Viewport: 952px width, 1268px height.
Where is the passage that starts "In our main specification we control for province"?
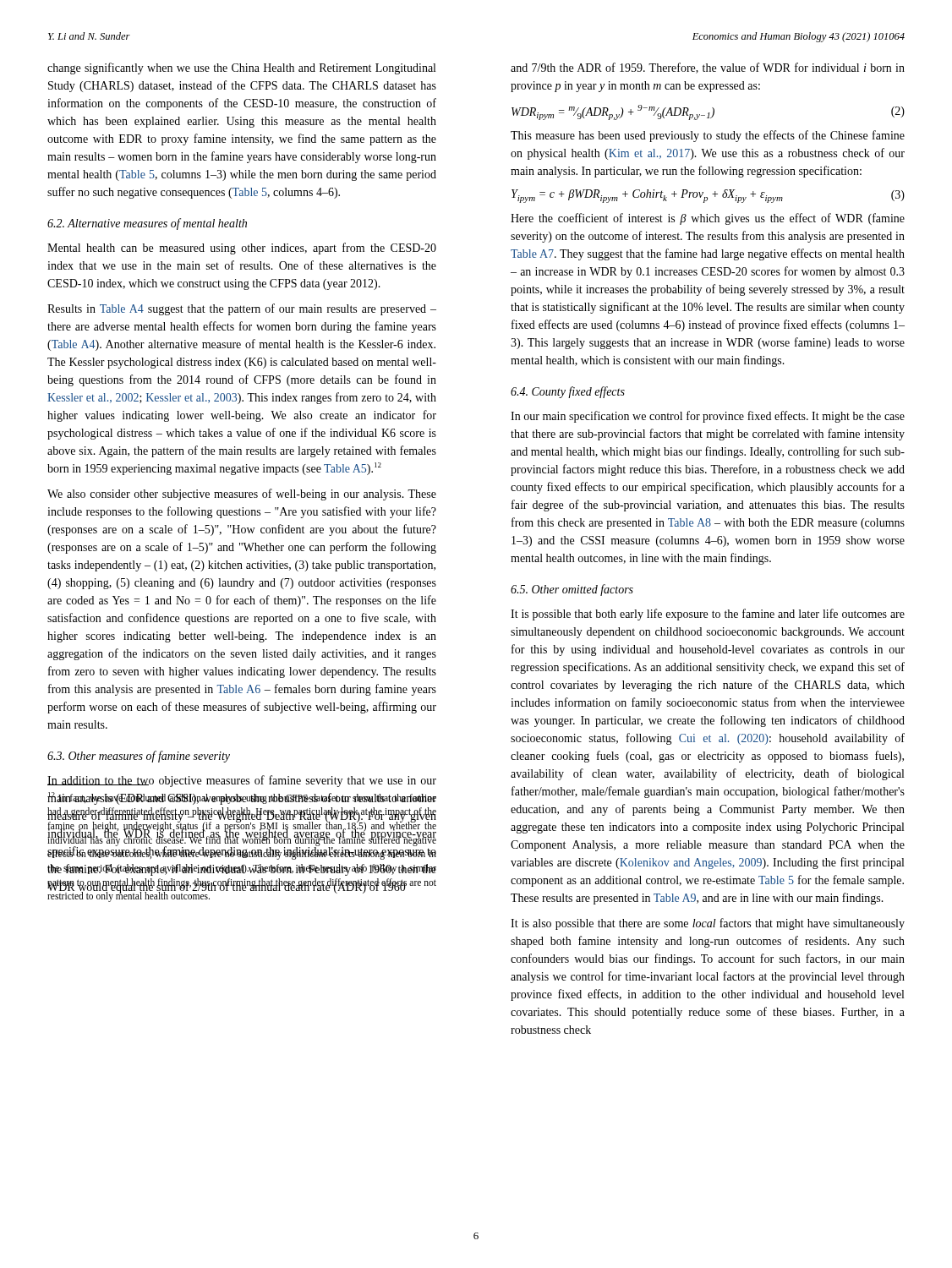(708, 488)
